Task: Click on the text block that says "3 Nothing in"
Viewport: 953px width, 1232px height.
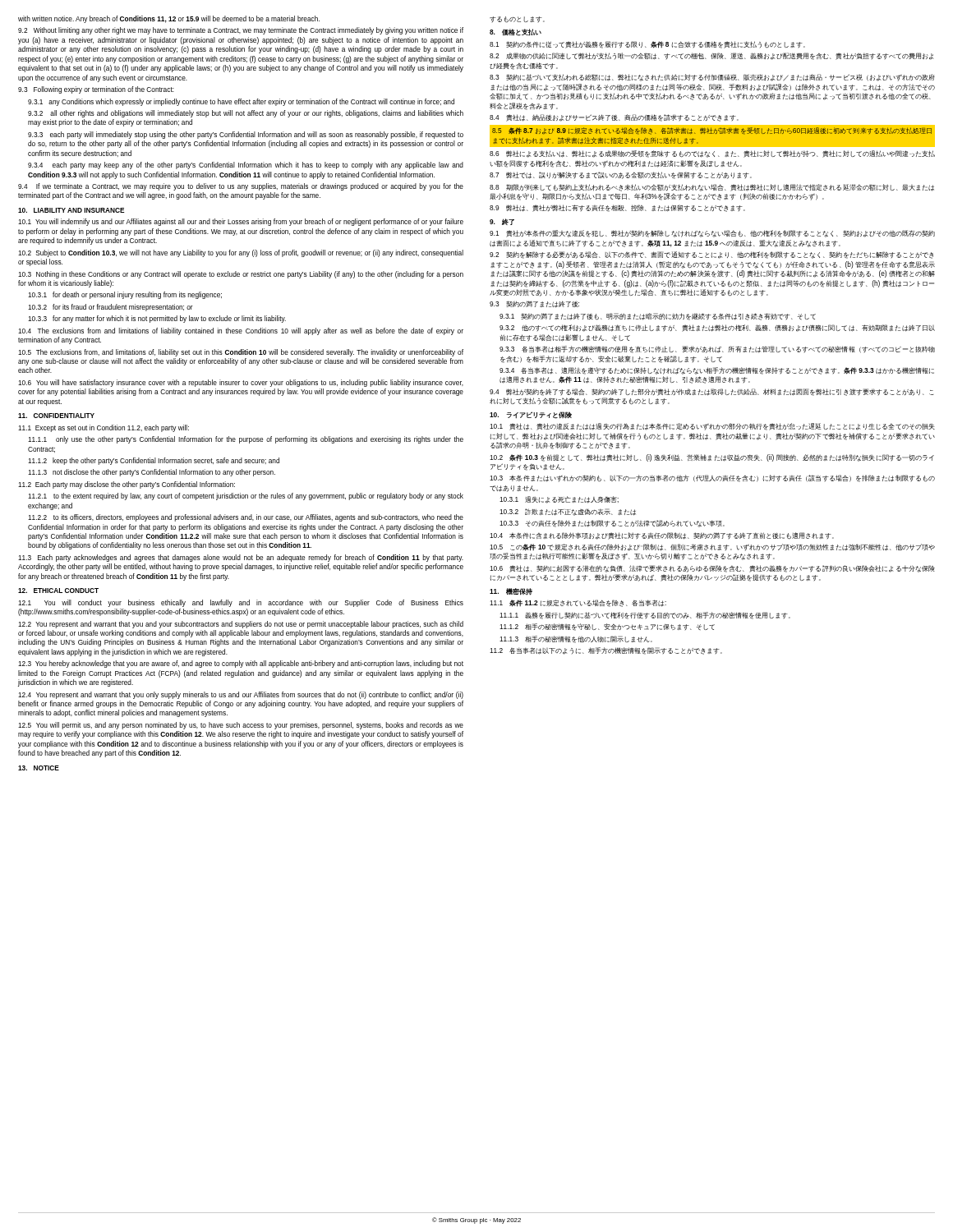Action: [x=241, y=279]
